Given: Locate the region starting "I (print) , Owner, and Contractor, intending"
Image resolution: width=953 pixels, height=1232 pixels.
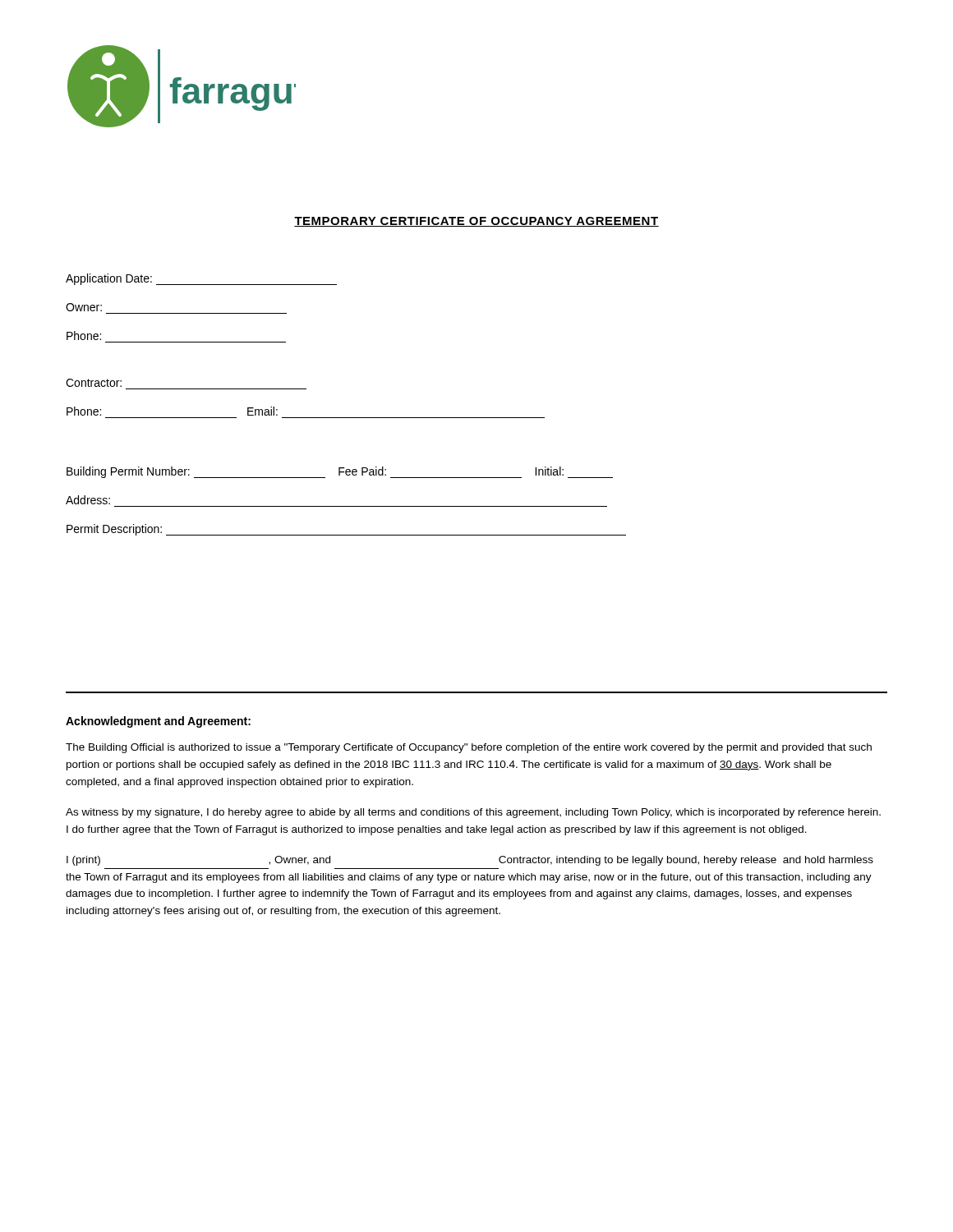Looking at the screenshot, I should 470,885.
